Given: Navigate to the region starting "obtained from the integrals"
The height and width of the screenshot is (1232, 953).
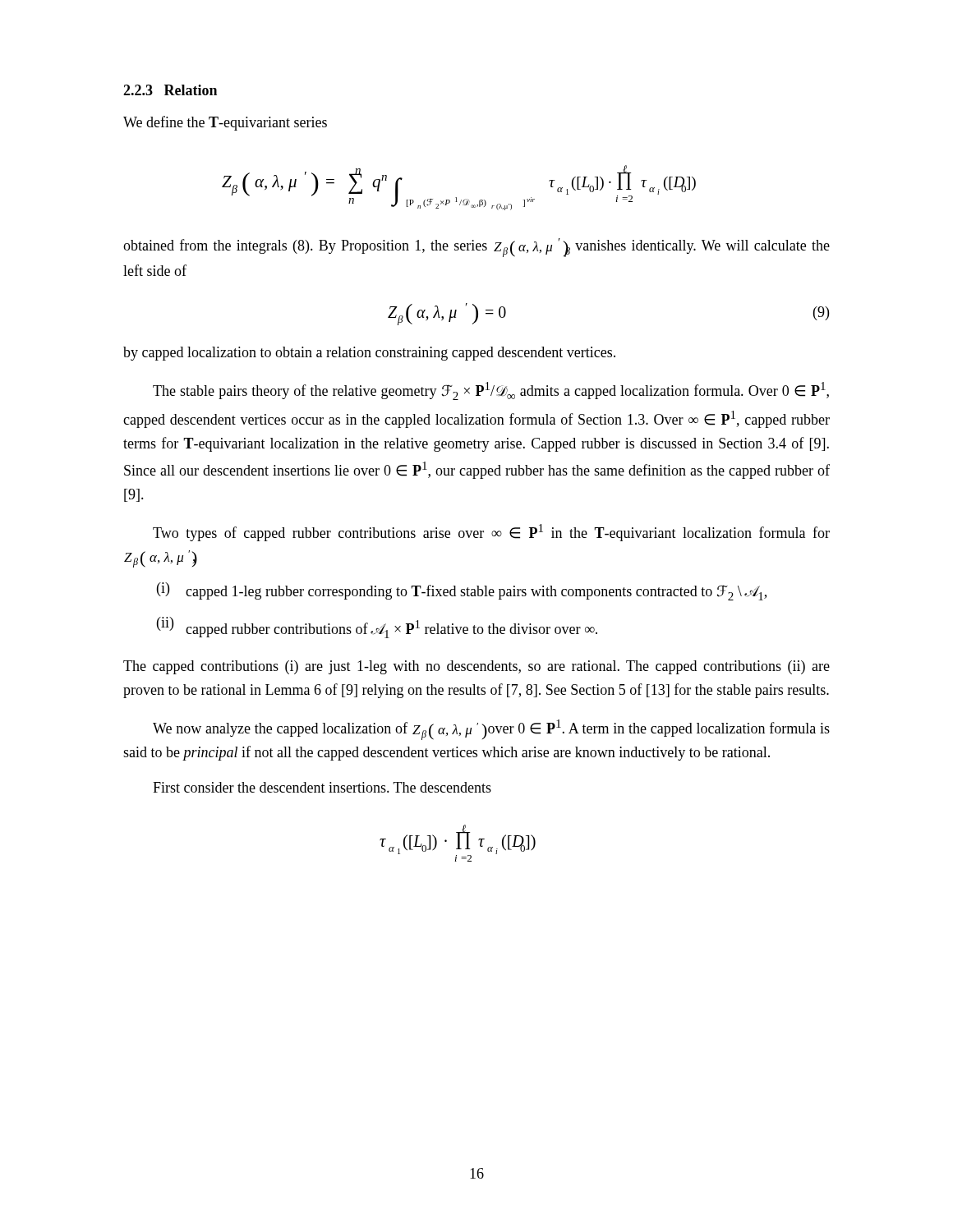Looking at the screenshot, I should [476, 259].
